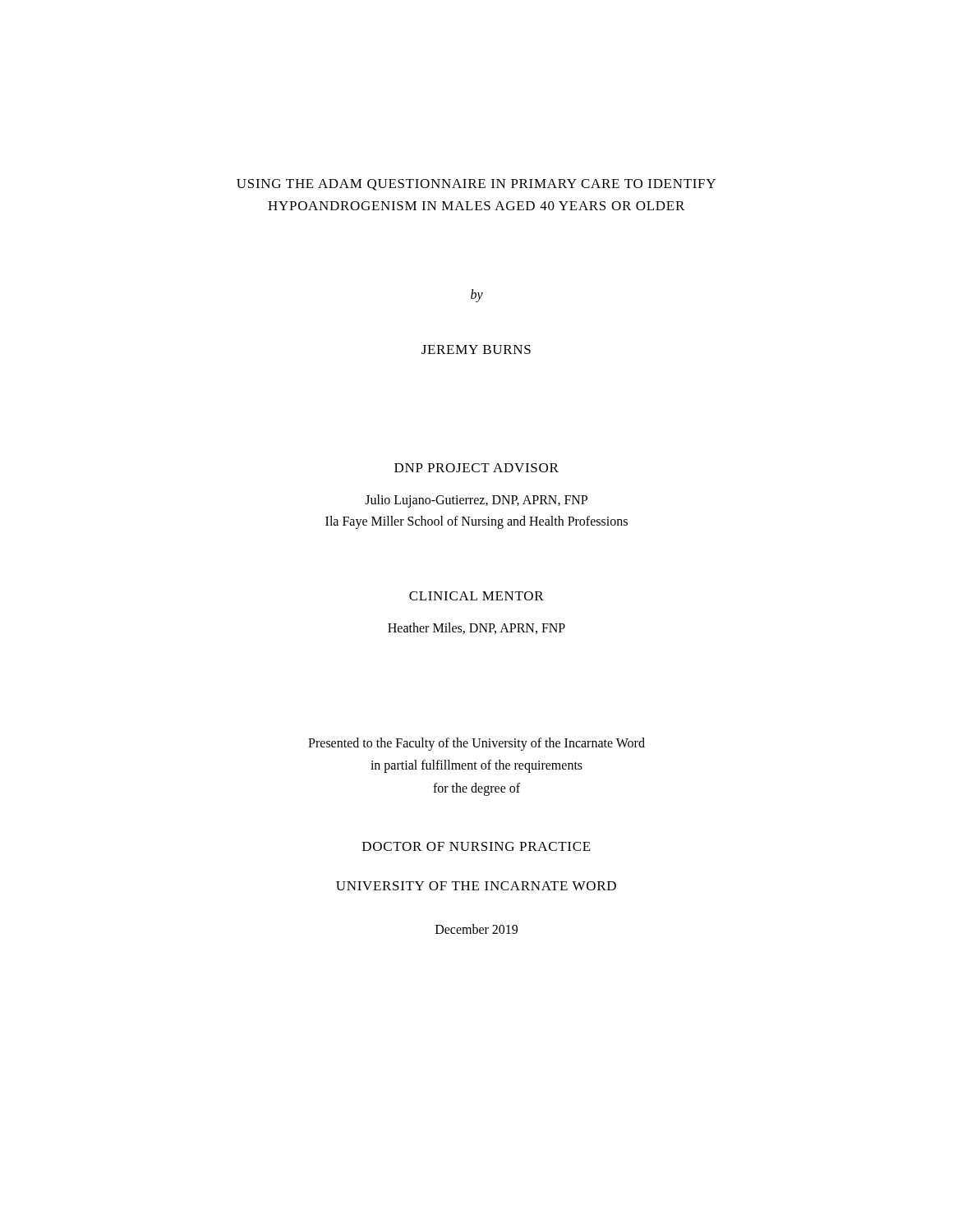
Task: Locate the text starting "DOCTOR OF NURSING PRACTICE"
Action: (x=476, y=846)
